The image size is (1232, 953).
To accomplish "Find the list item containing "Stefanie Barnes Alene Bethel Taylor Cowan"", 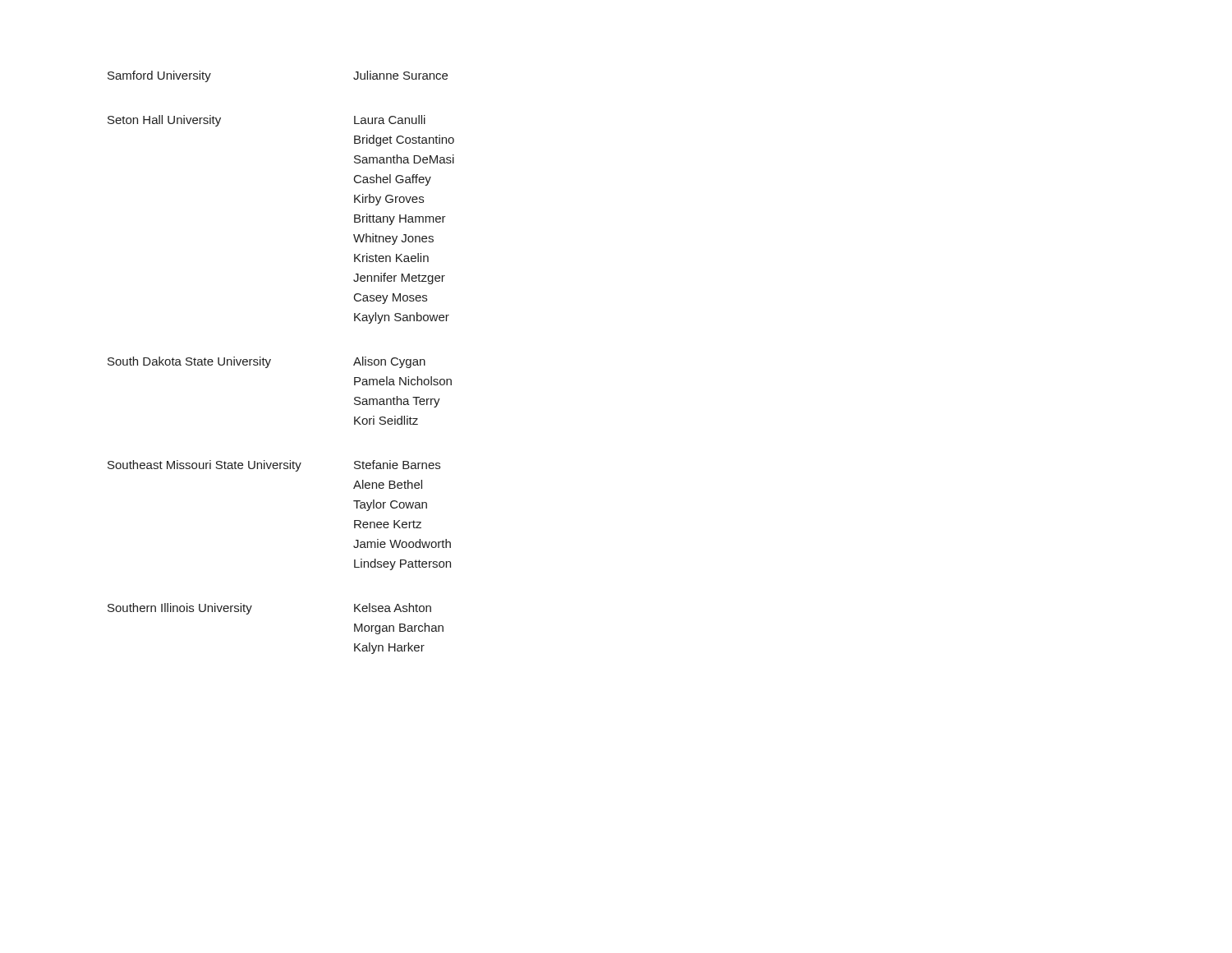I will click(x=402, y=514).
